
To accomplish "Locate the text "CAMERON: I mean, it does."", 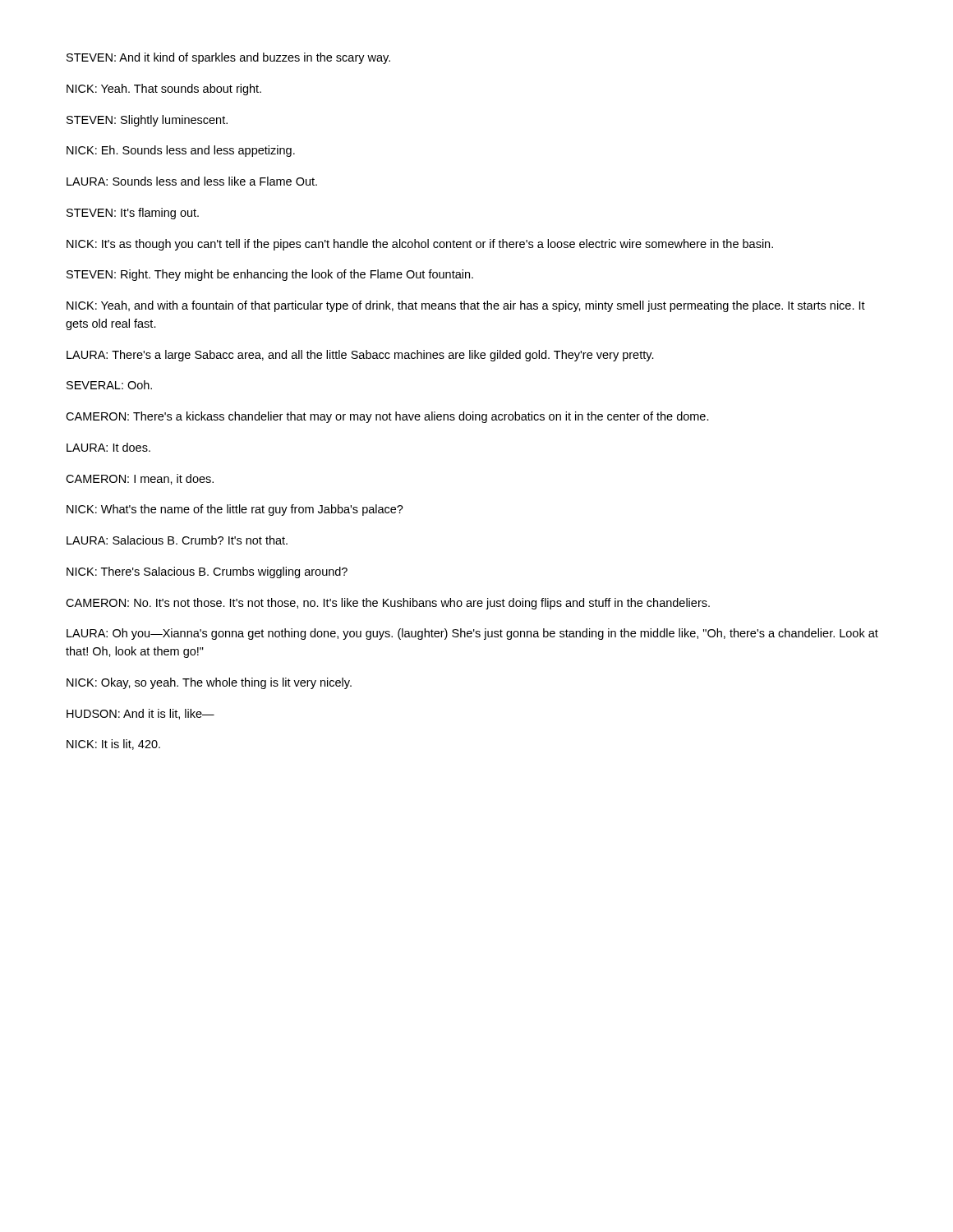I will 140,478.
